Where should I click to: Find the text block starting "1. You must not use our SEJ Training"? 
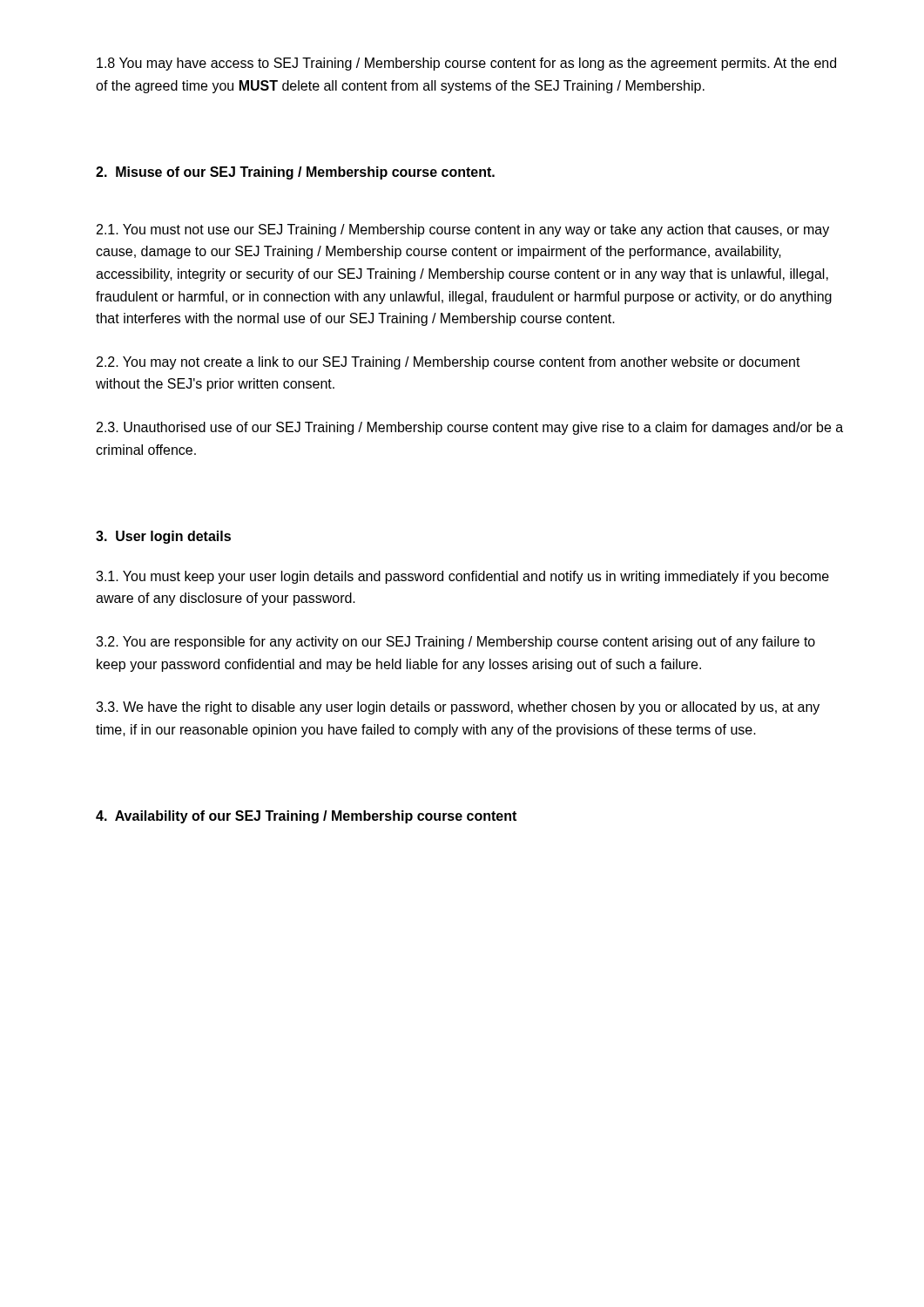(x=464, y=274)
